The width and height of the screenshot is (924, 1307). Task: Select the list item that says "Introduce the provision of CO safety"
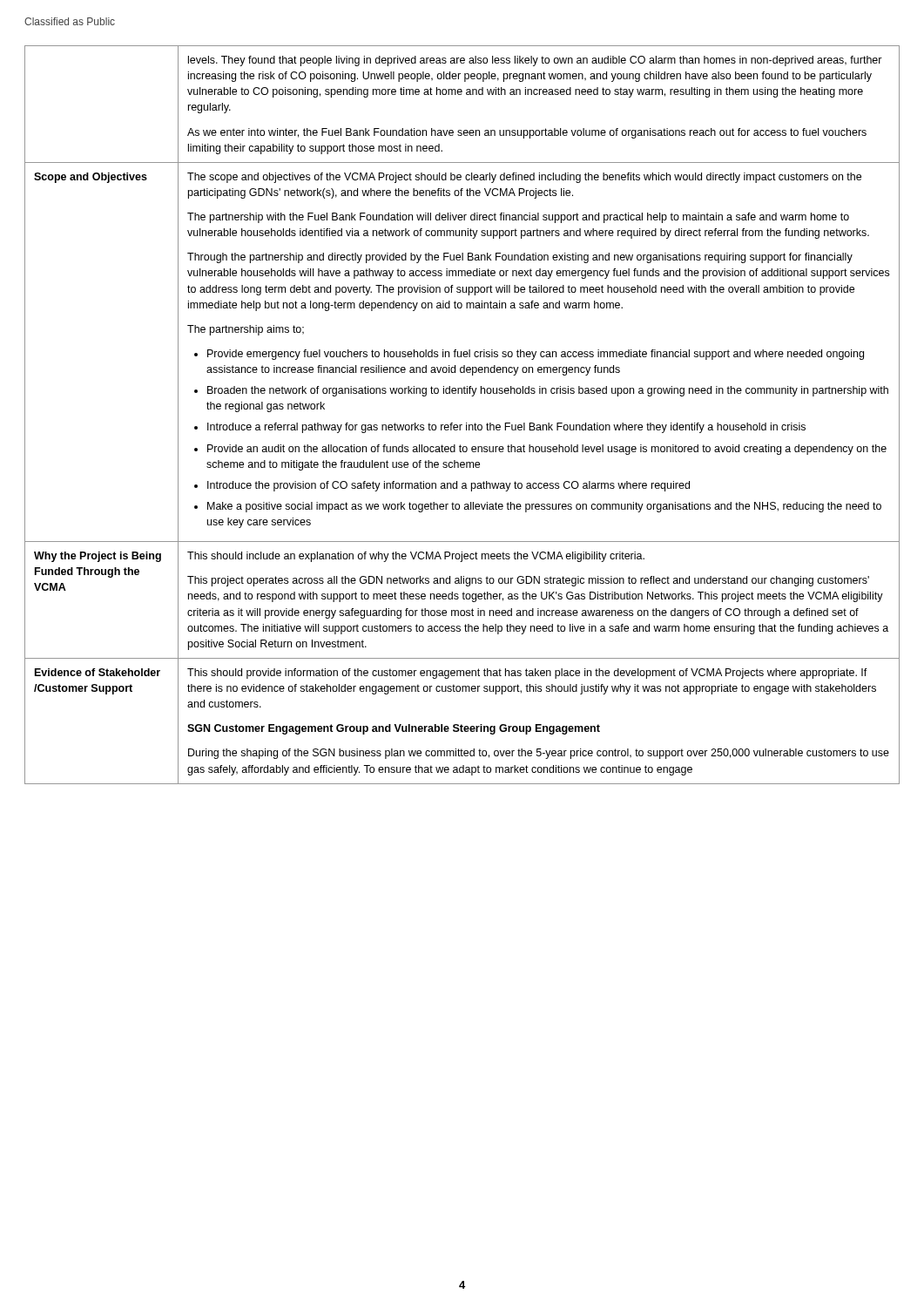coord(448,485)
